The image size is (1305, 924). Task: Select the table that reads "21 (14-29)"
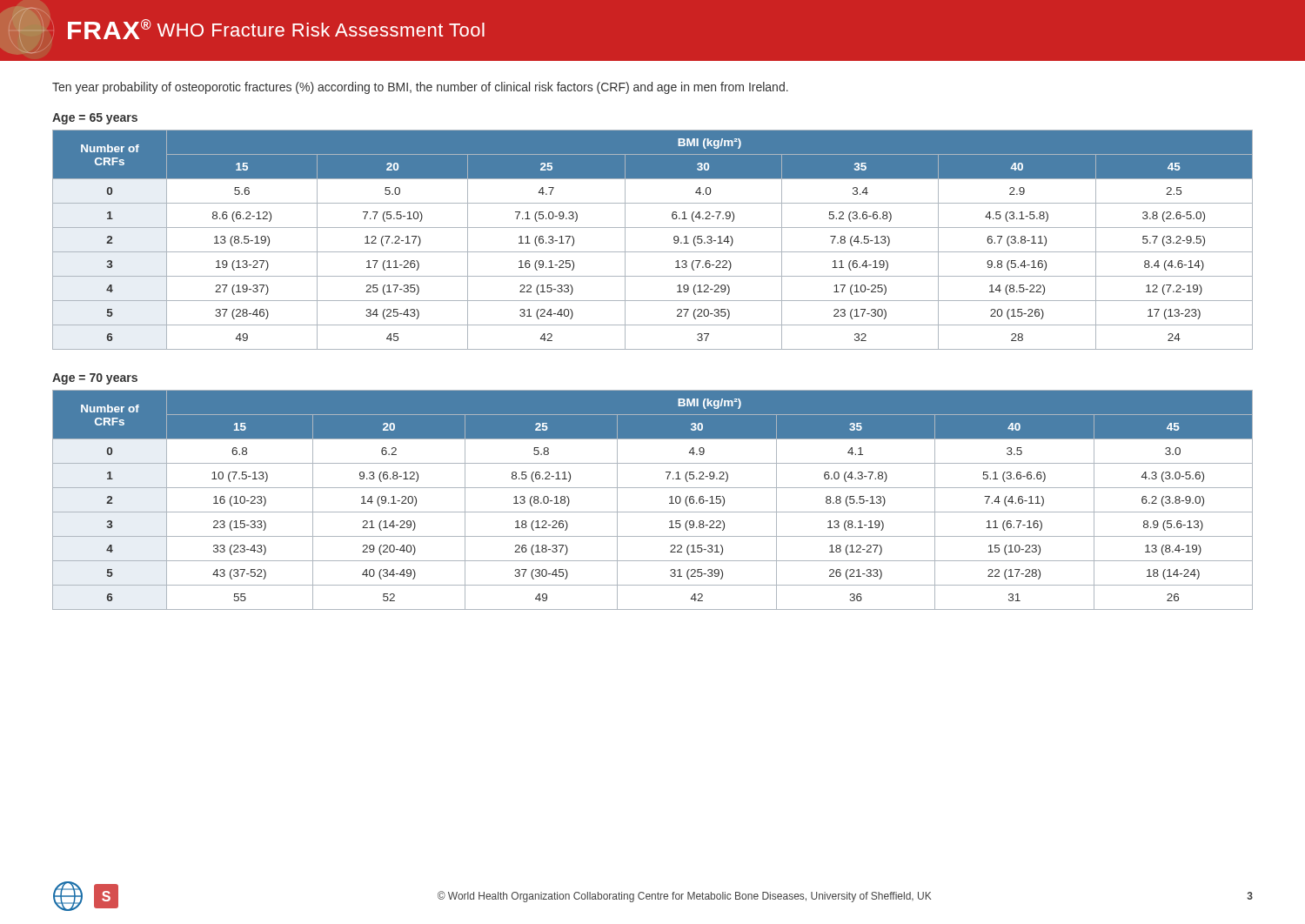pyautogui.click(x=652, y=500)
